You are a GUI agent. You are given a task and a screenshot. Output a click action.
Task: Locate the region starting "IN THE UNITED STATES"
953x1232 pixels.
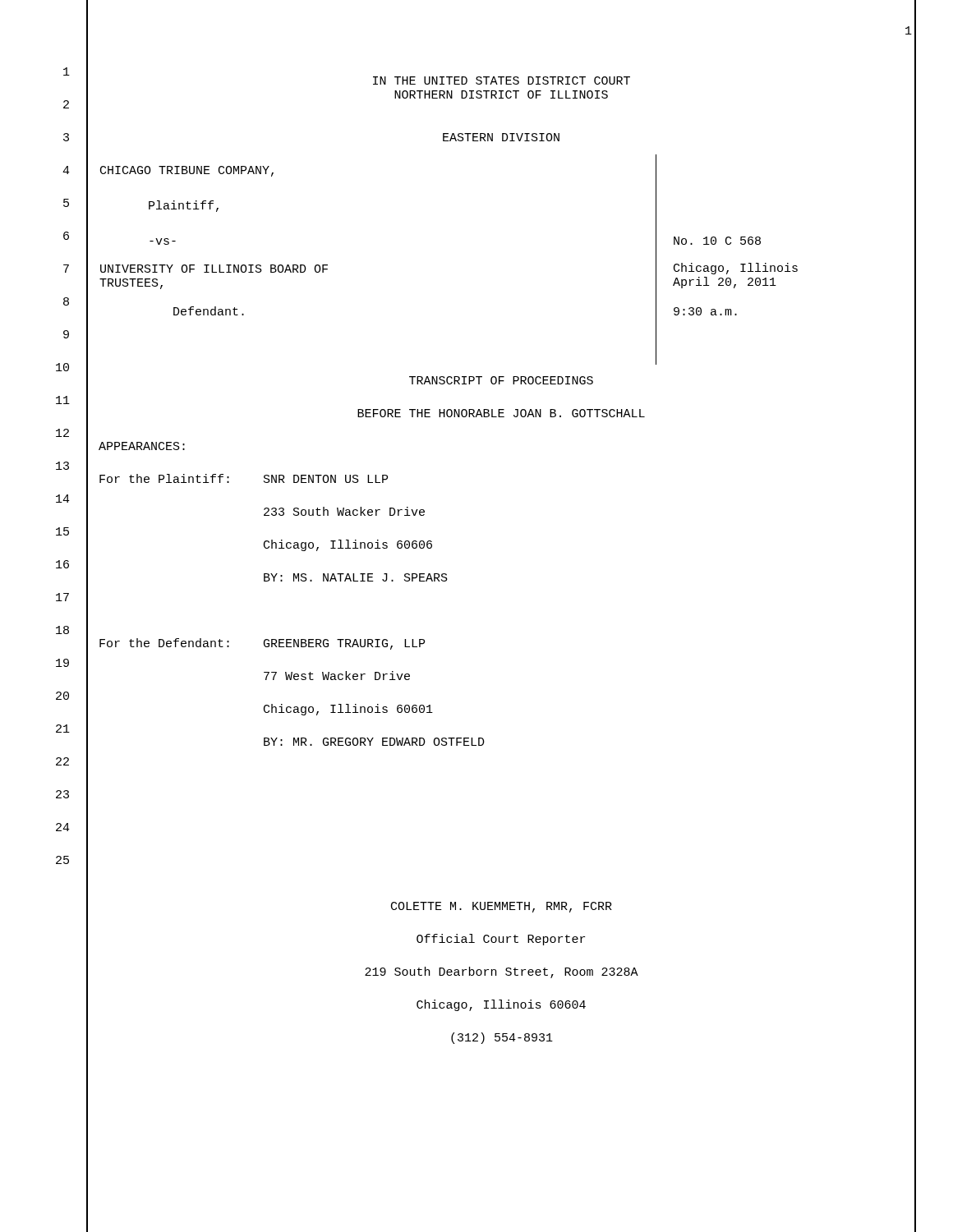(501, 89)
